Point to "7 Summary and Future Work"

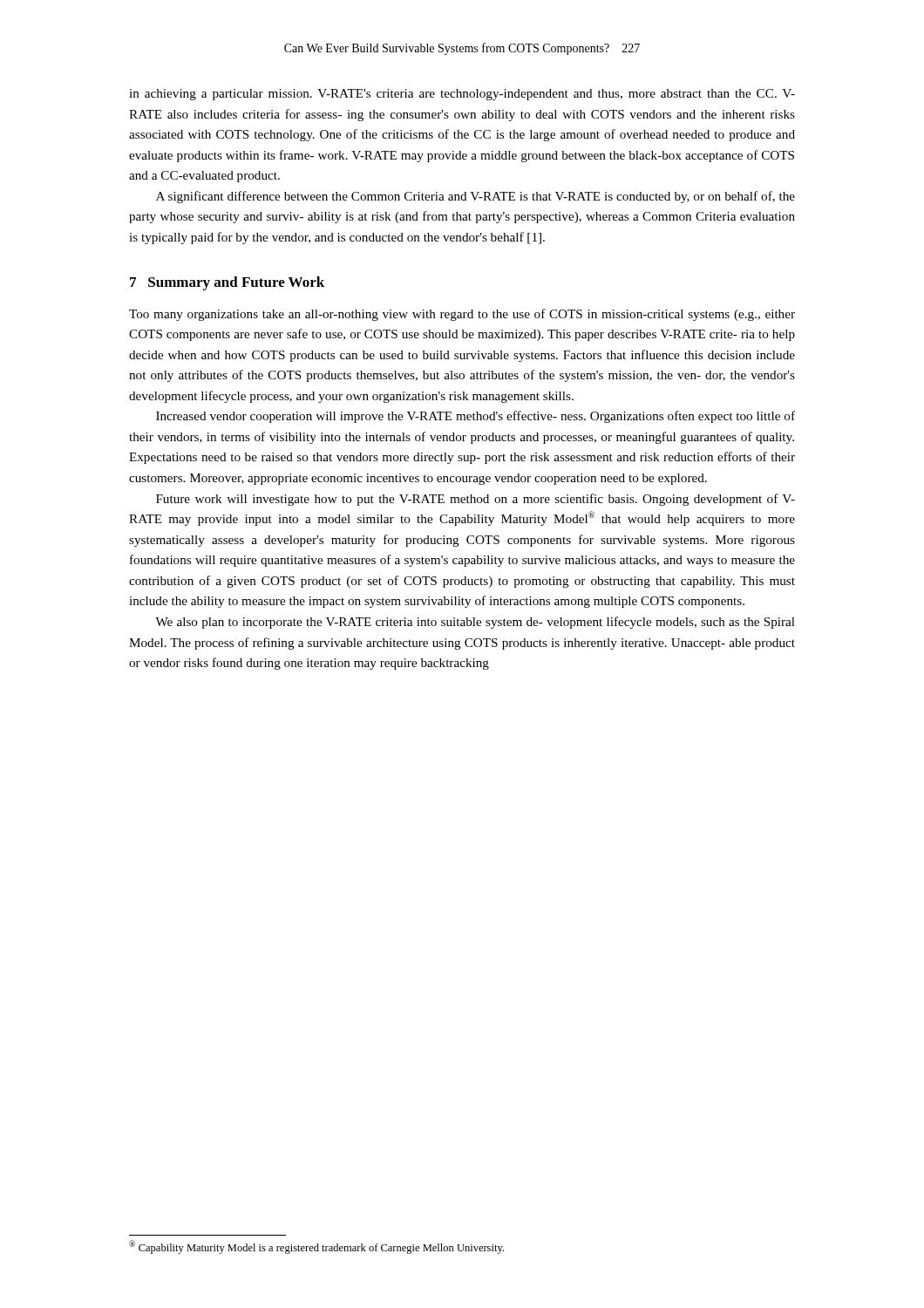(227, 282)
